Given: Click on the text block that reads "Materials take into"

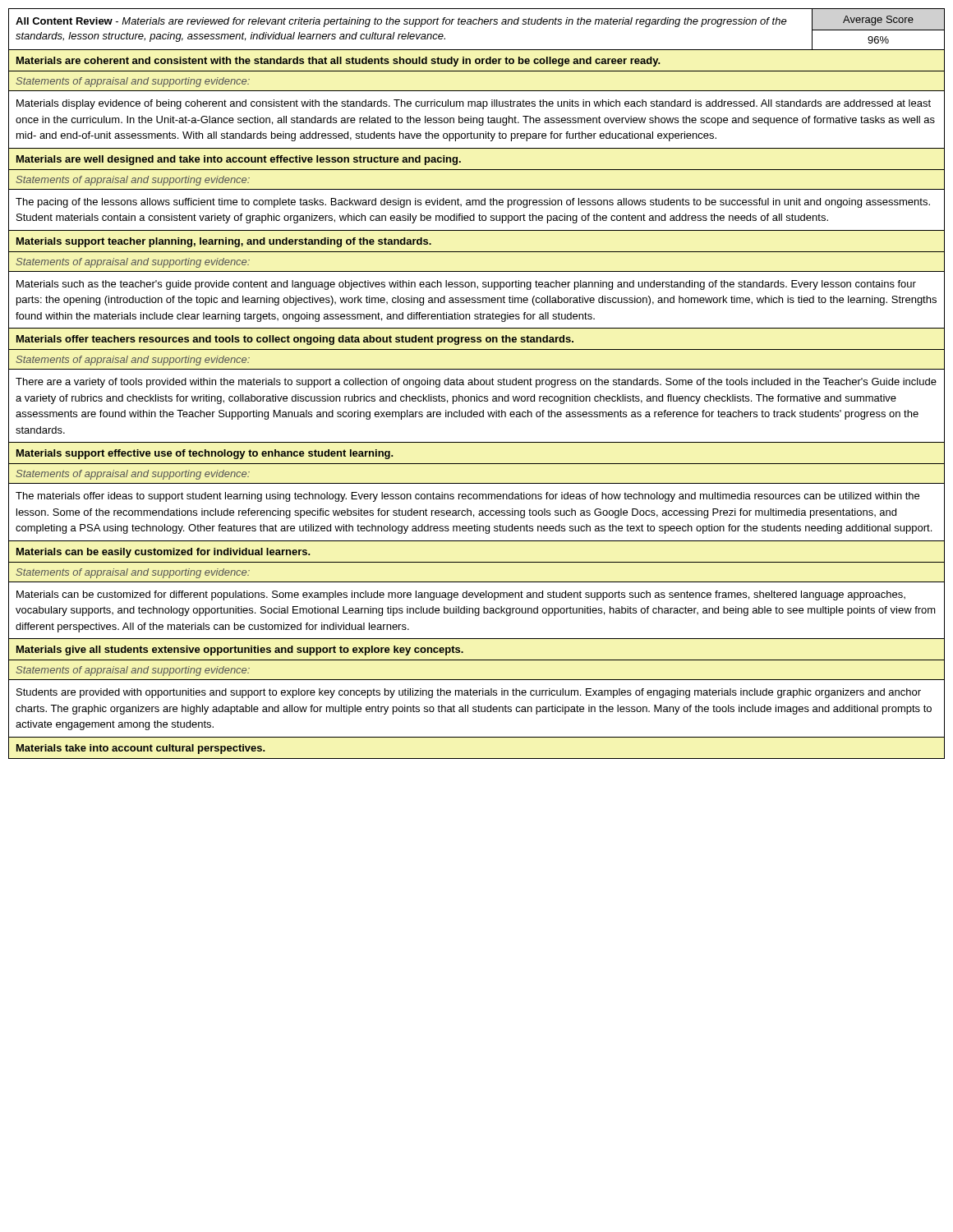Looking at the screenshot, I should click(x=141, y=747).
